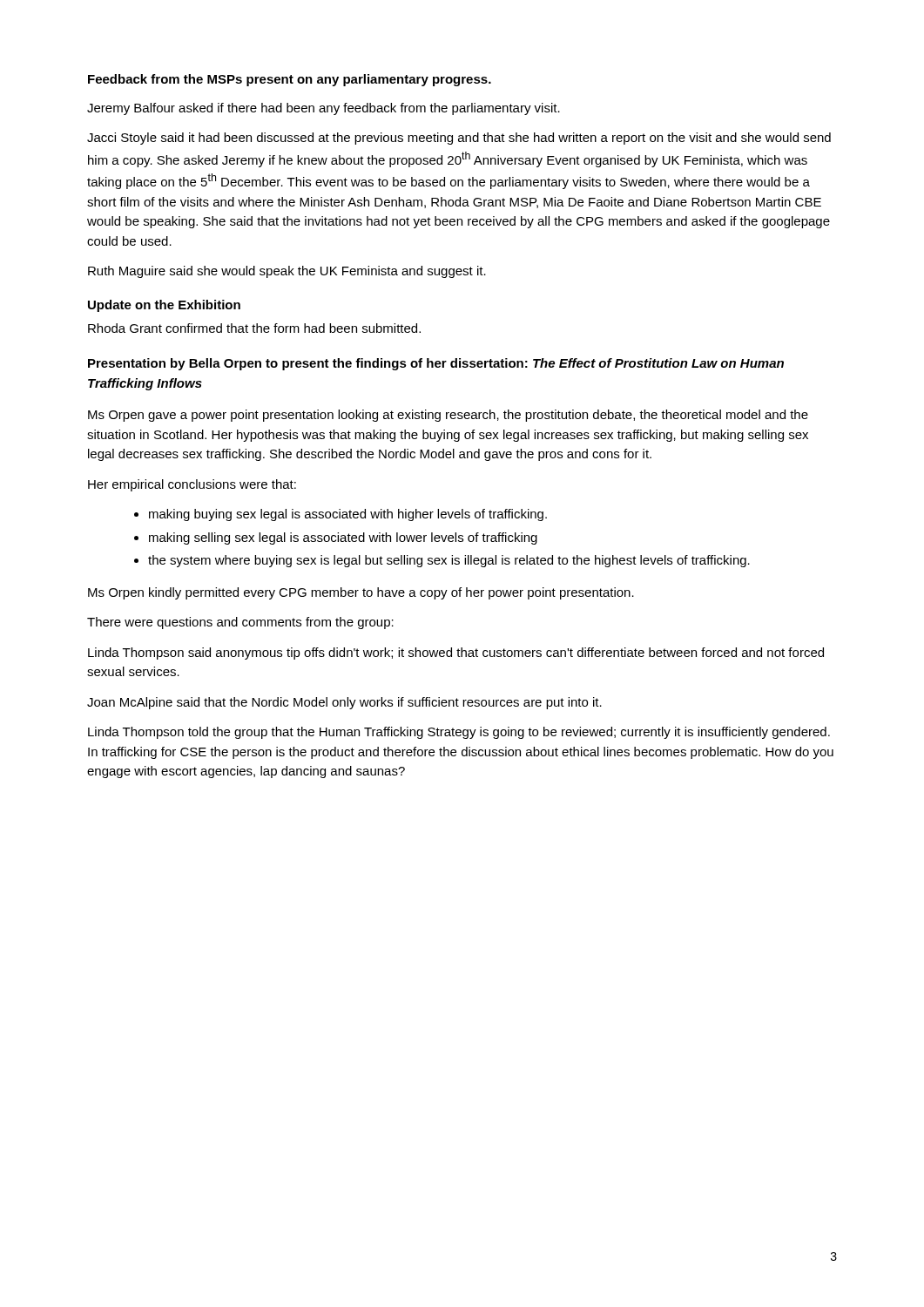The image size is (924, 1307).
Task: Point to the block beginning "making buying sex legal is"
Action: point(348,514)
